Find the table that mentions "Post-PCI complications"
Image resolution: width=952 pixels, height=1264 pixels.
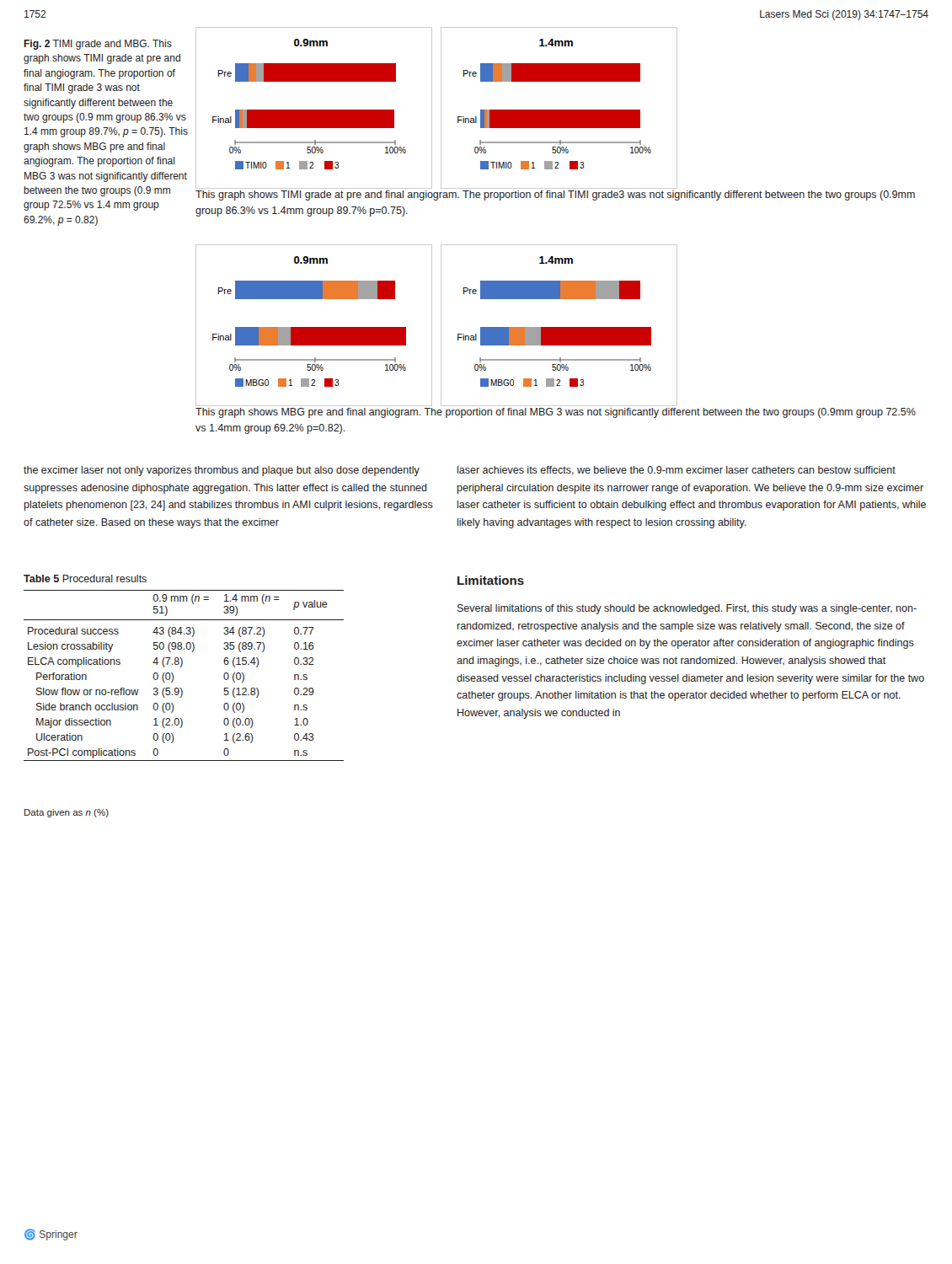[230, 675]
